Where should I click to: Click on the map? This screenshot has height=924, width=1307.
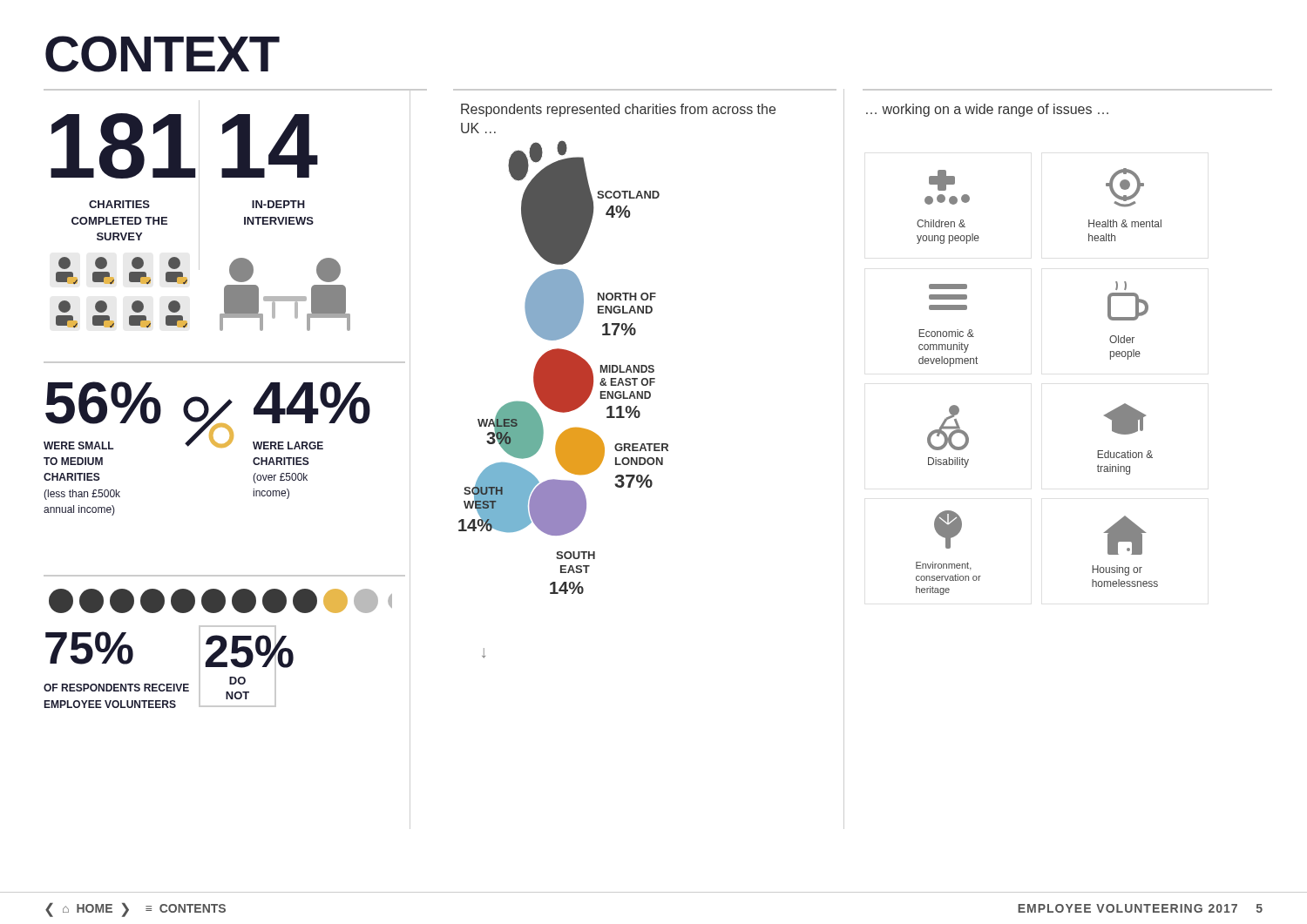(x=632, y=505)
